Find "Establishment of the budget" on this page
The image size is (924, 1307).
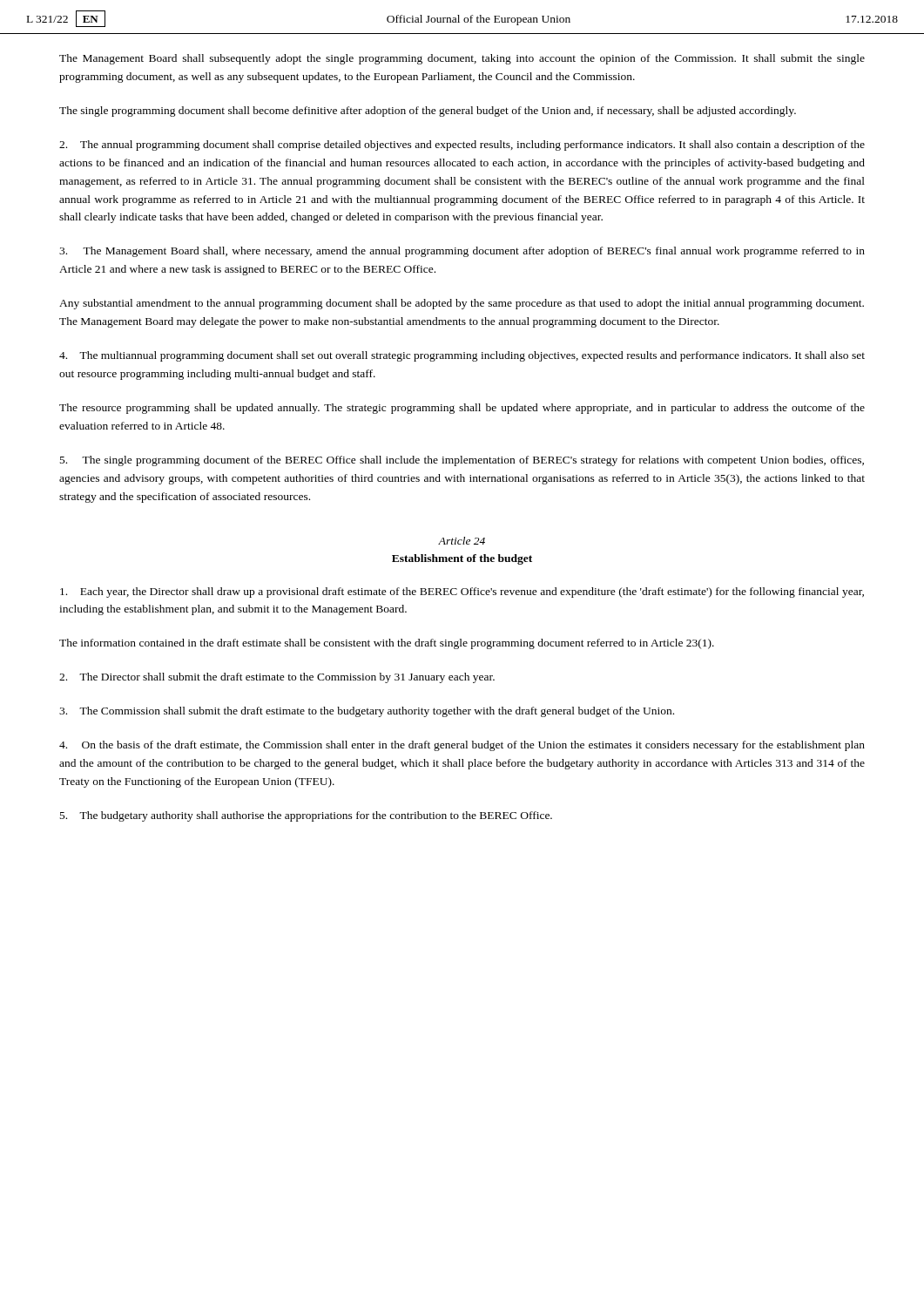click(x=462, y=558)
